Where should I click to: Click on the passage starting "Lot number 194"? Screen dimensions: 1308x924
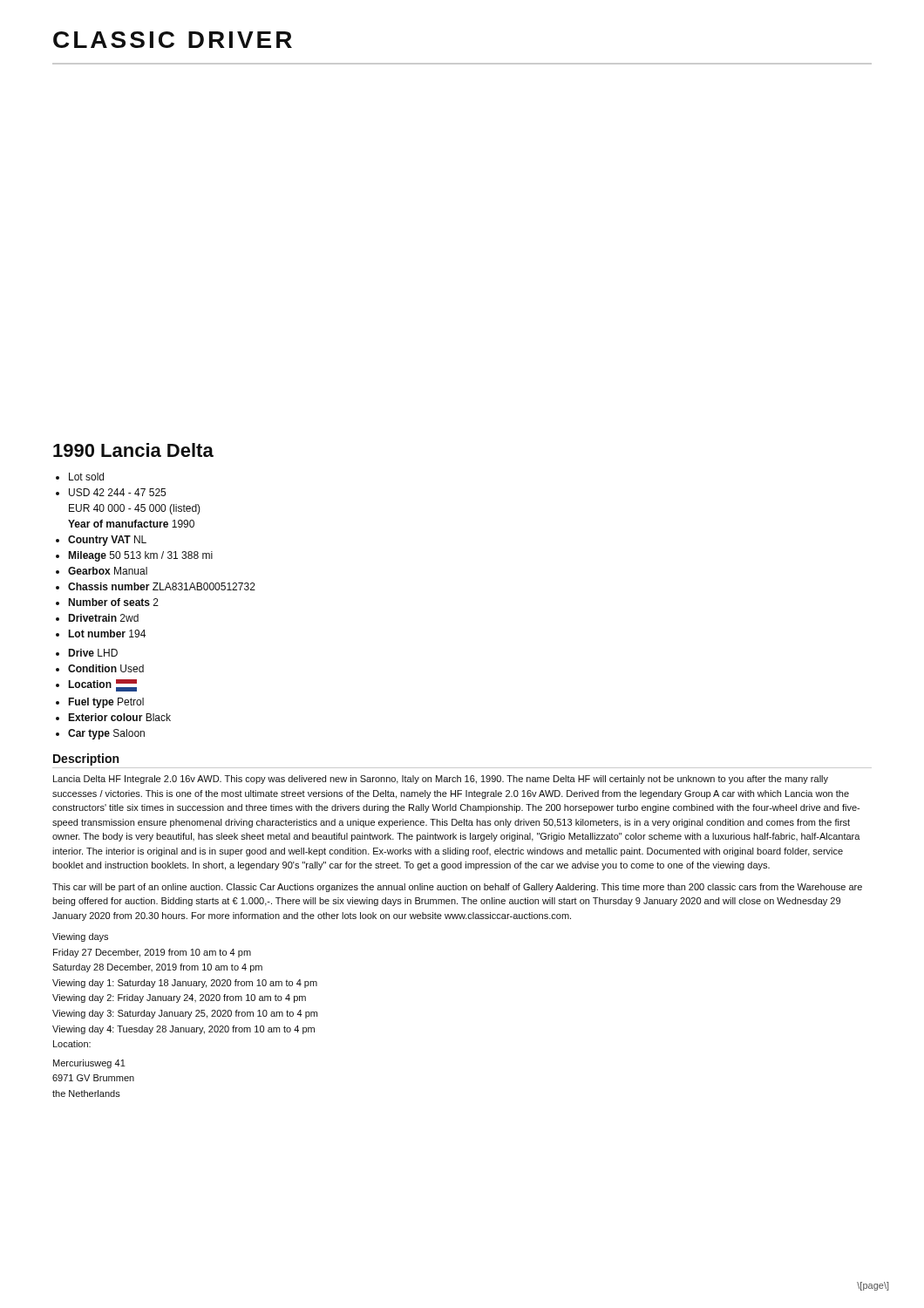(x=107, y=634)
